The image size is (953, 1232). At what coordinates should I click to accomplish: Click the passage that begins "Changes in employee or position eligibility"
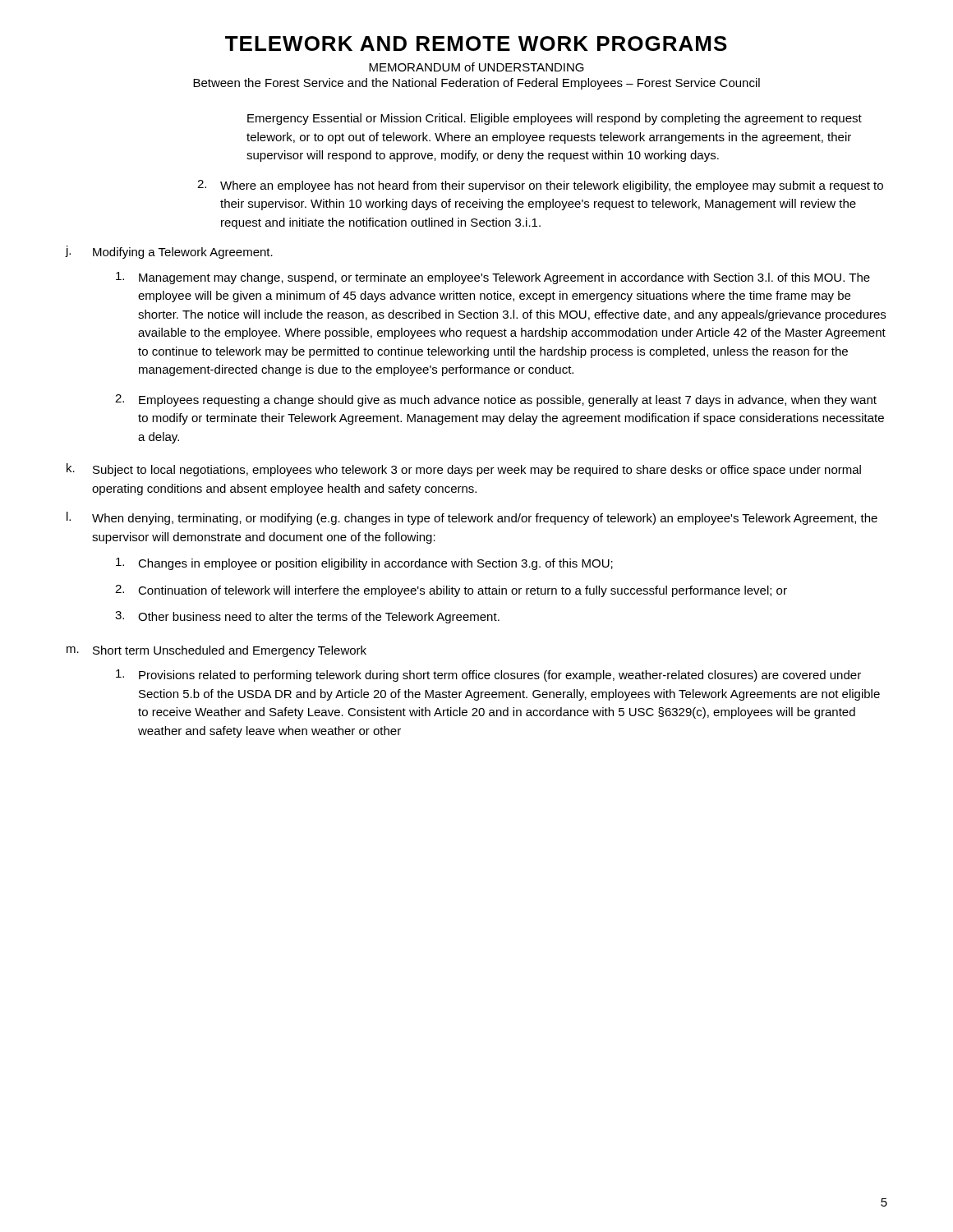(x=501, y=564)
